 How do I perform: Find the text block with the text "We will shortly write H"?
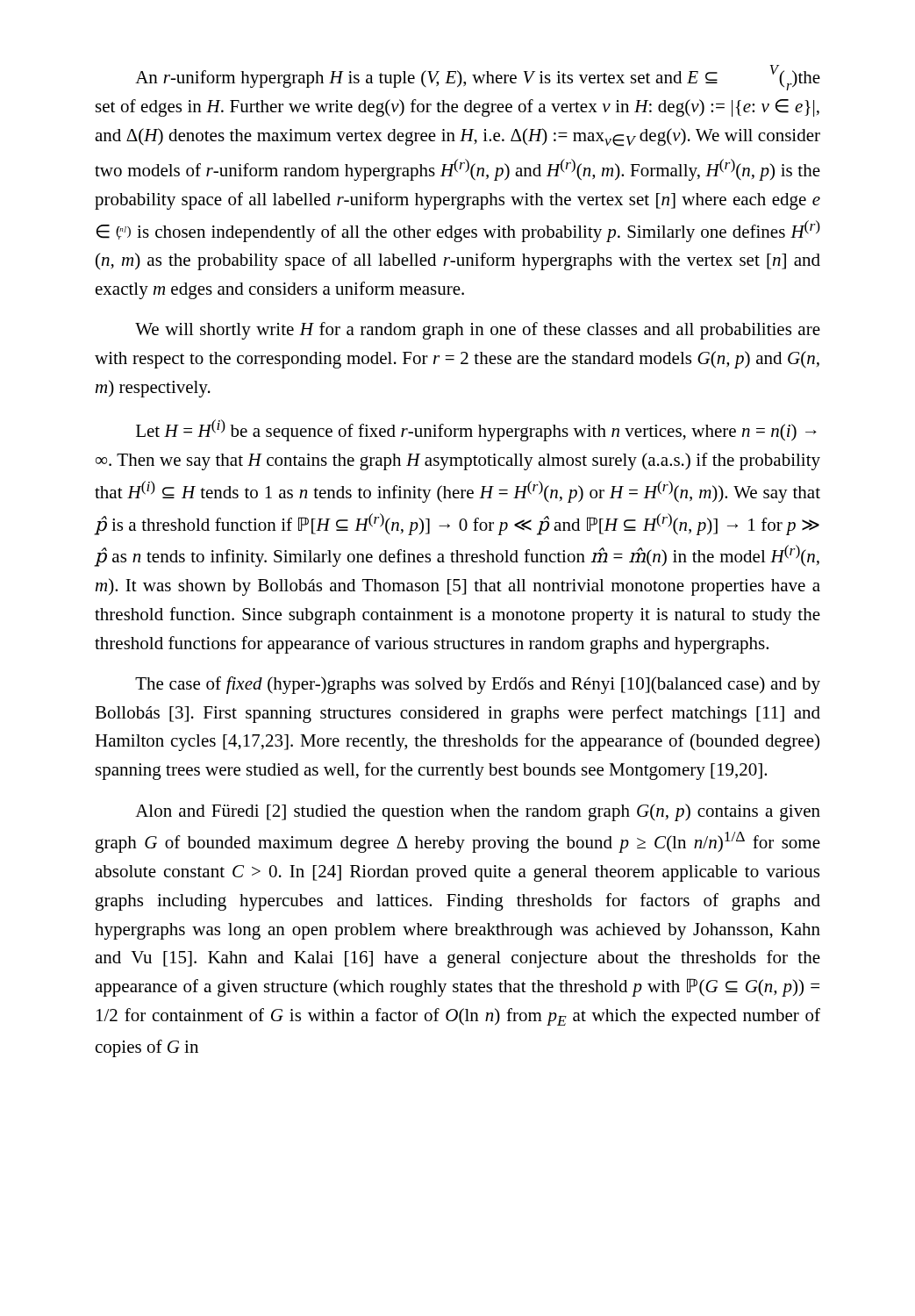(x=458, y=358)
